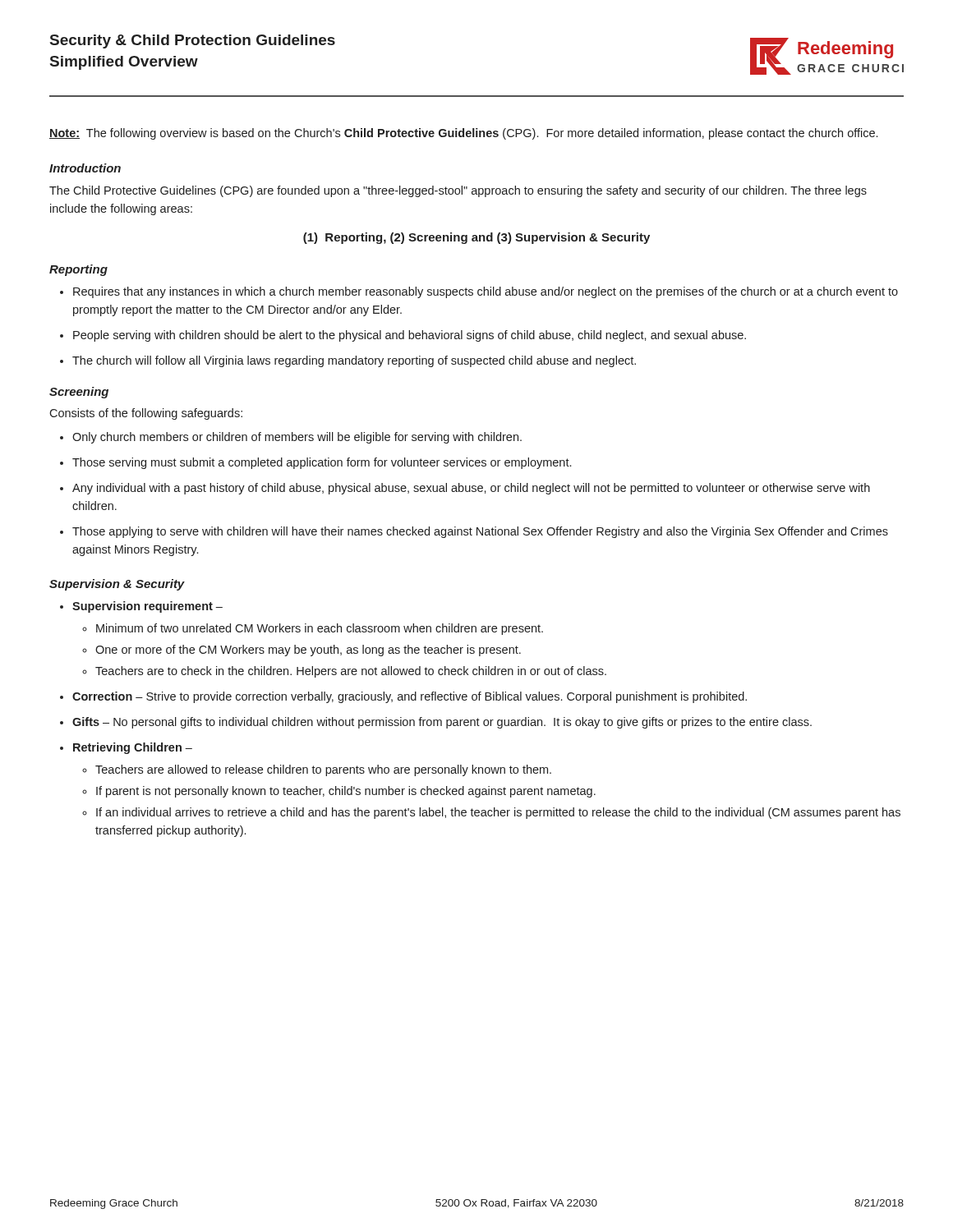The width and height of the screenshot is (953, 1232).
Task: Click on the element starting "The Child Protective Guidelines"
Action: point(458,200)
